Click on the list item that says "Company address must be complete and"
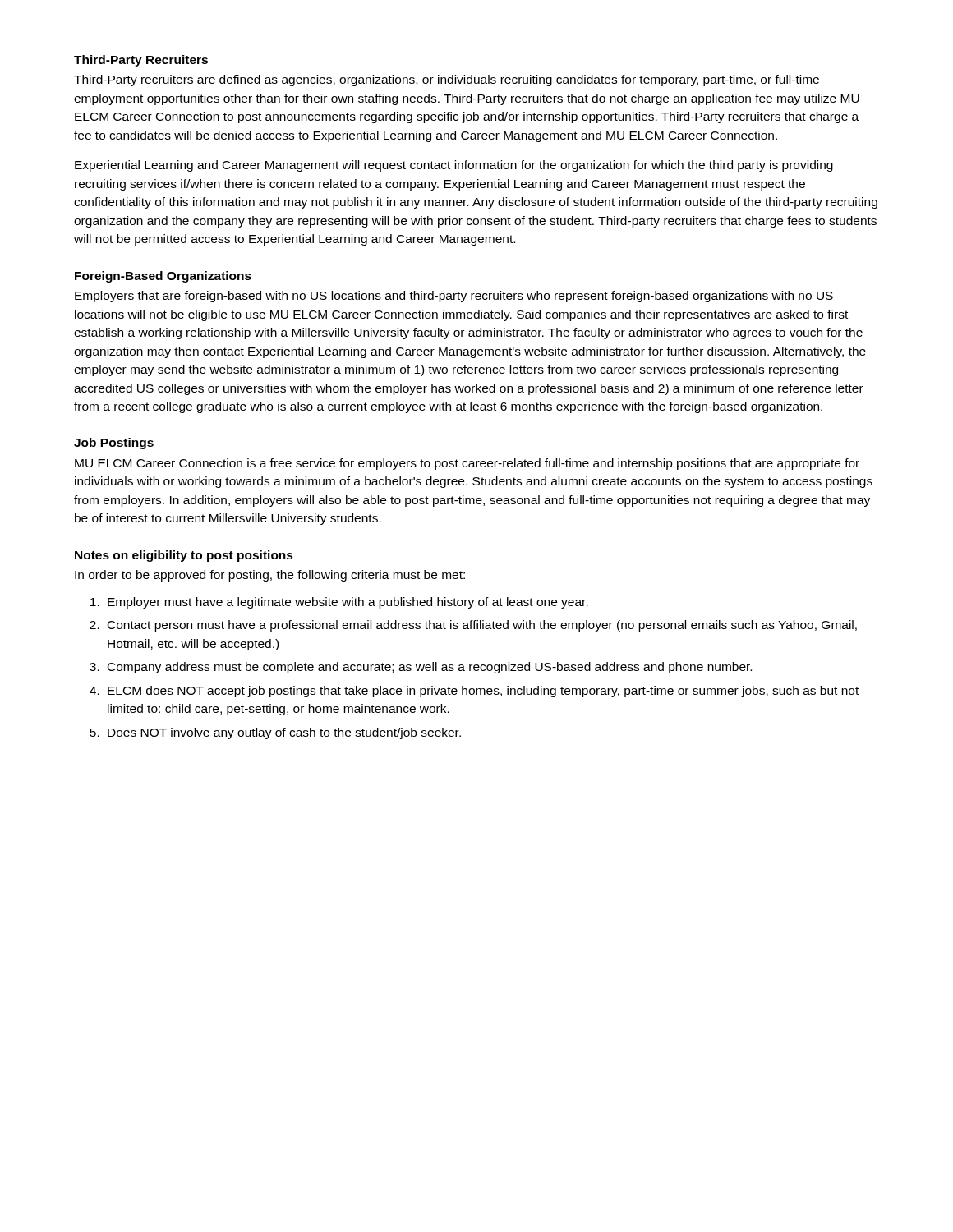This screenshot has width=953, height=1232. pos(430,667)
